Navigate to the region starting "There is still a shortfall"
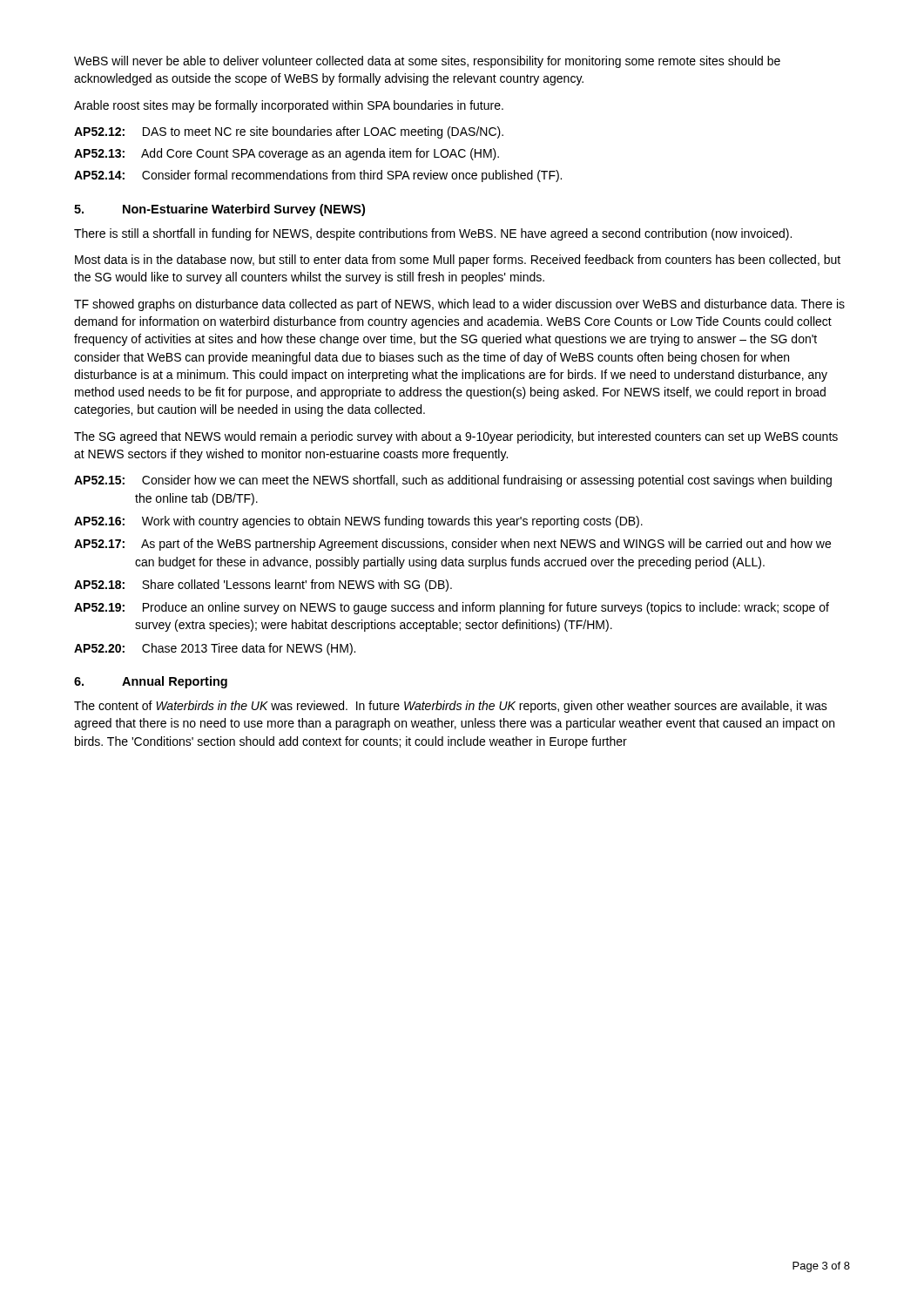924x1307 pixels. coord(462,233)
